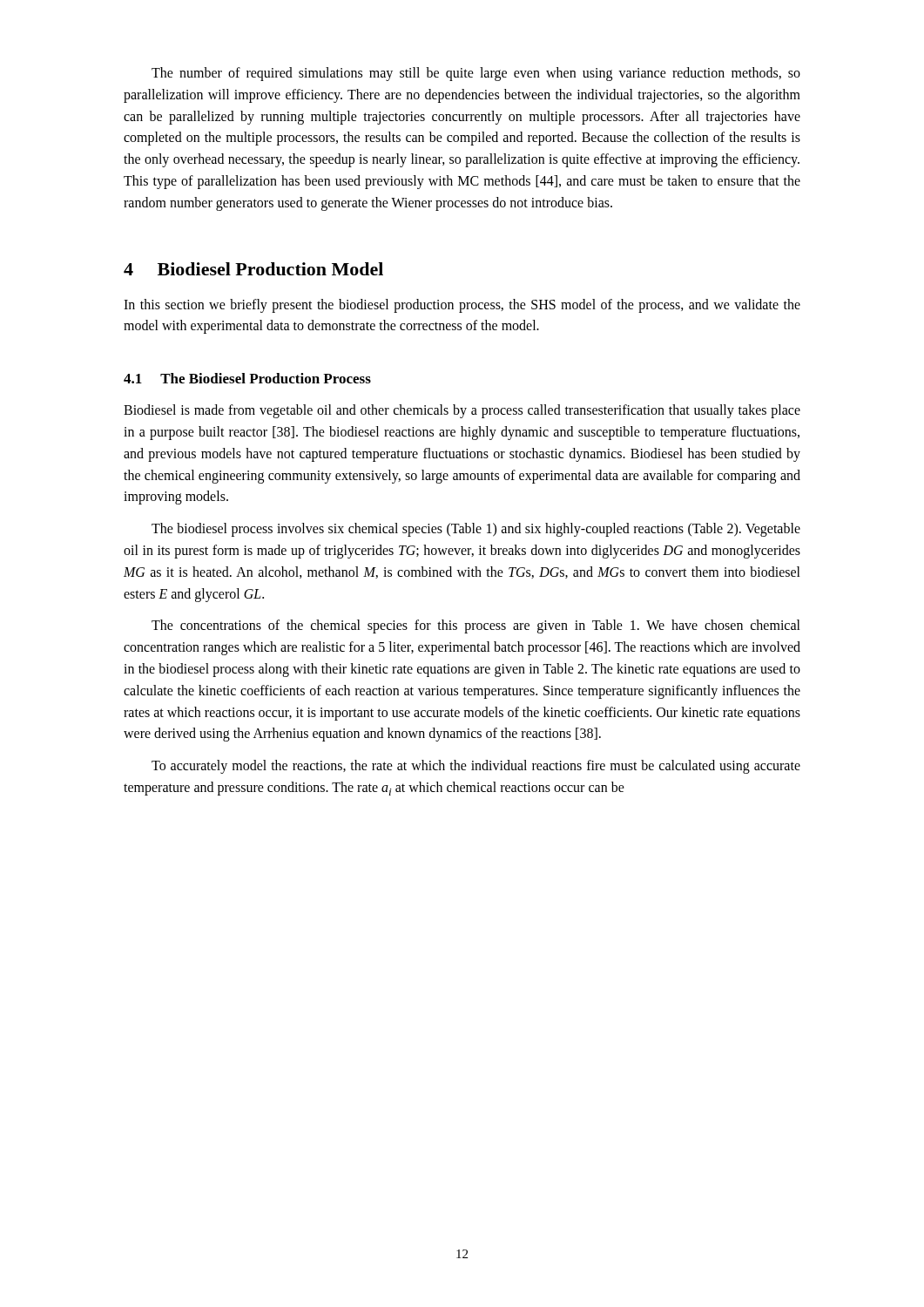Find the text block that reads "The concentrations of the"

[462, 680]
